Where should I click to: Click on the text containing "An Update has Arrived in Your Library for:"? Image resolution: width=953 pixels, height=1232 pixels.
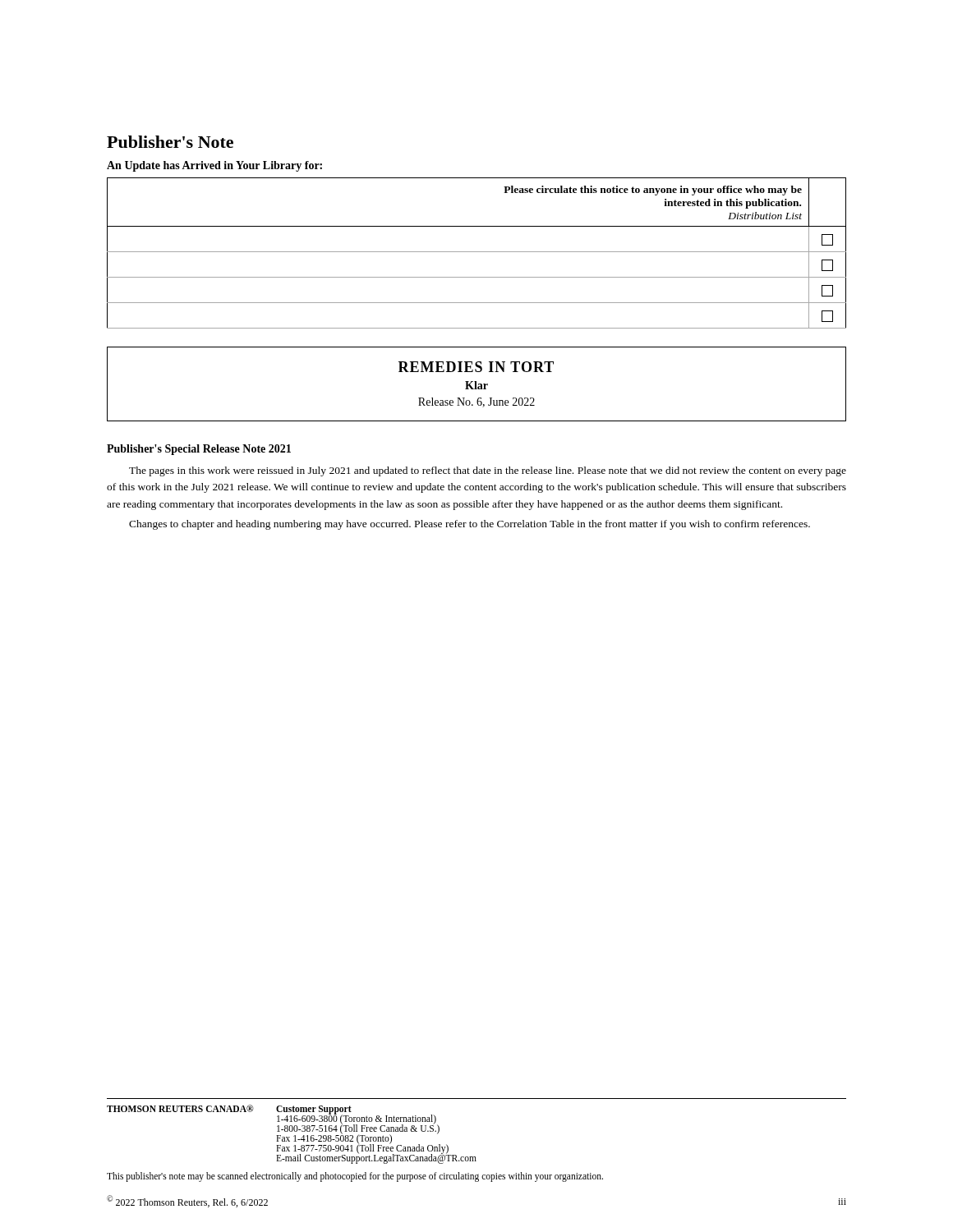(x=215, y=165)
